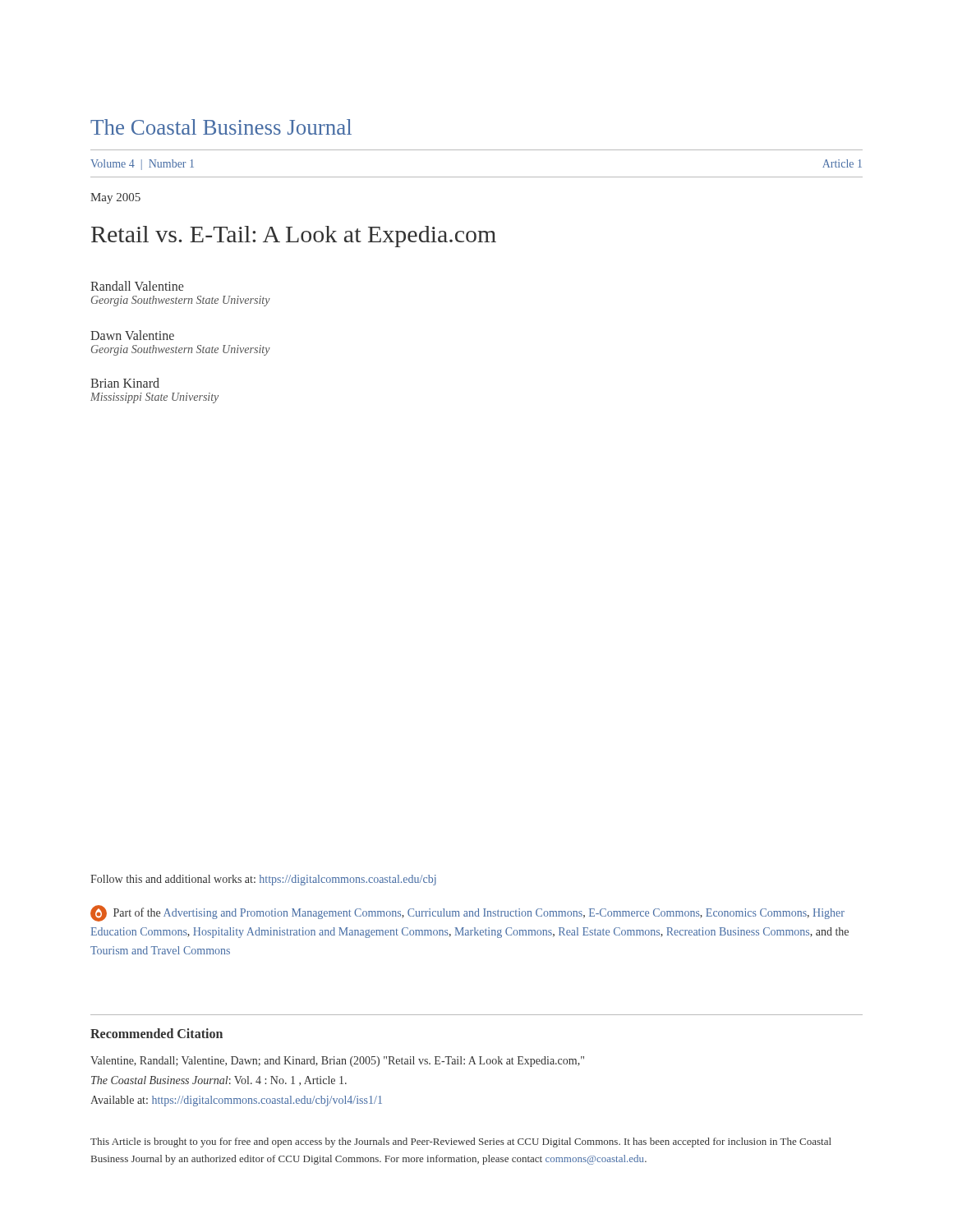Image resolution: width=953 pixels, height=1232 pixels.
Task: Click where it says "May 2005"
Action: click(116, 197)
